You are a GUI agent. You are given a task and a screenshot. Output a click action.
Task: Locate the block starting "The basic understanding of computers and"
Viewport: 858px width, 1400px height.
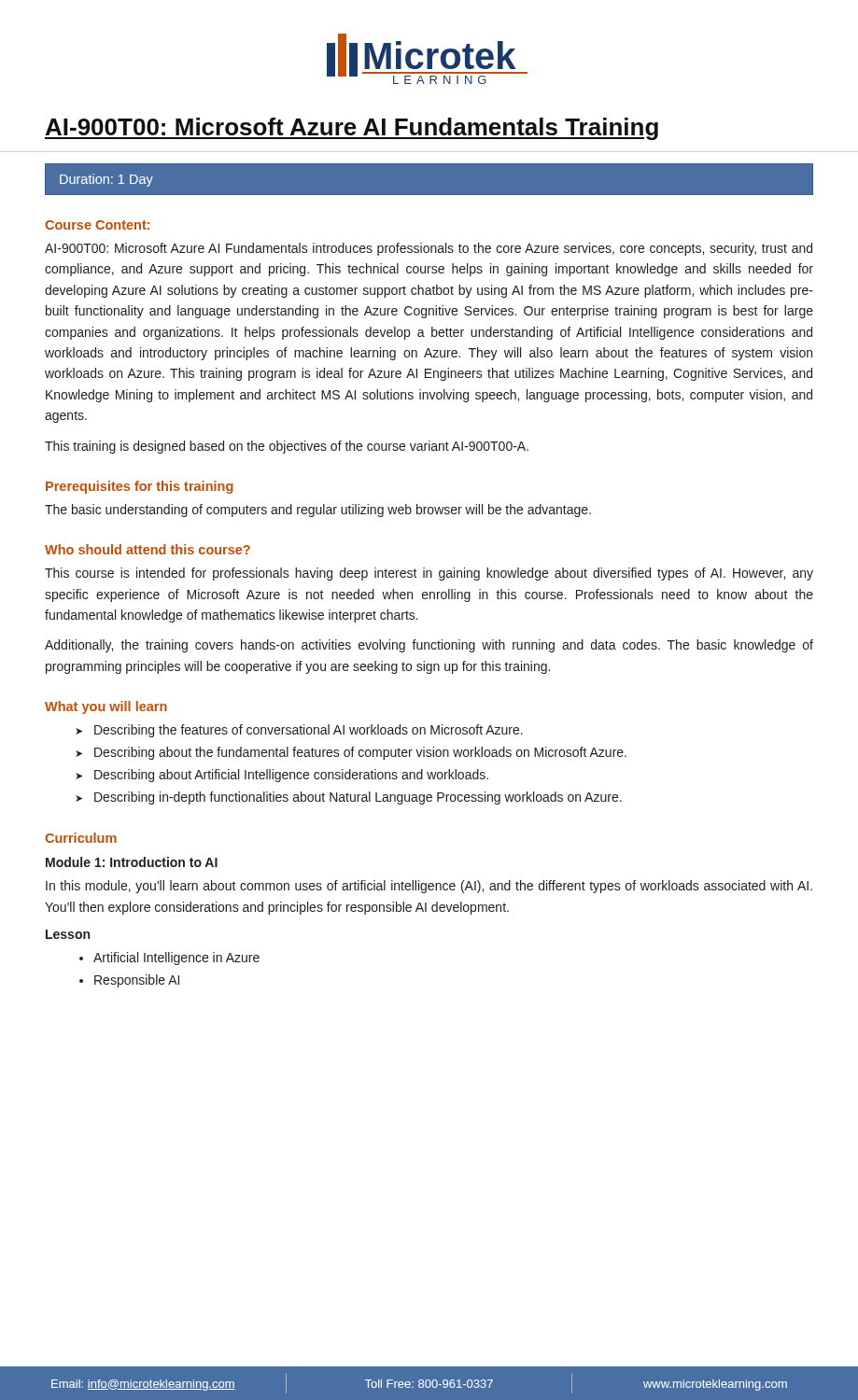tap(318, 510)
